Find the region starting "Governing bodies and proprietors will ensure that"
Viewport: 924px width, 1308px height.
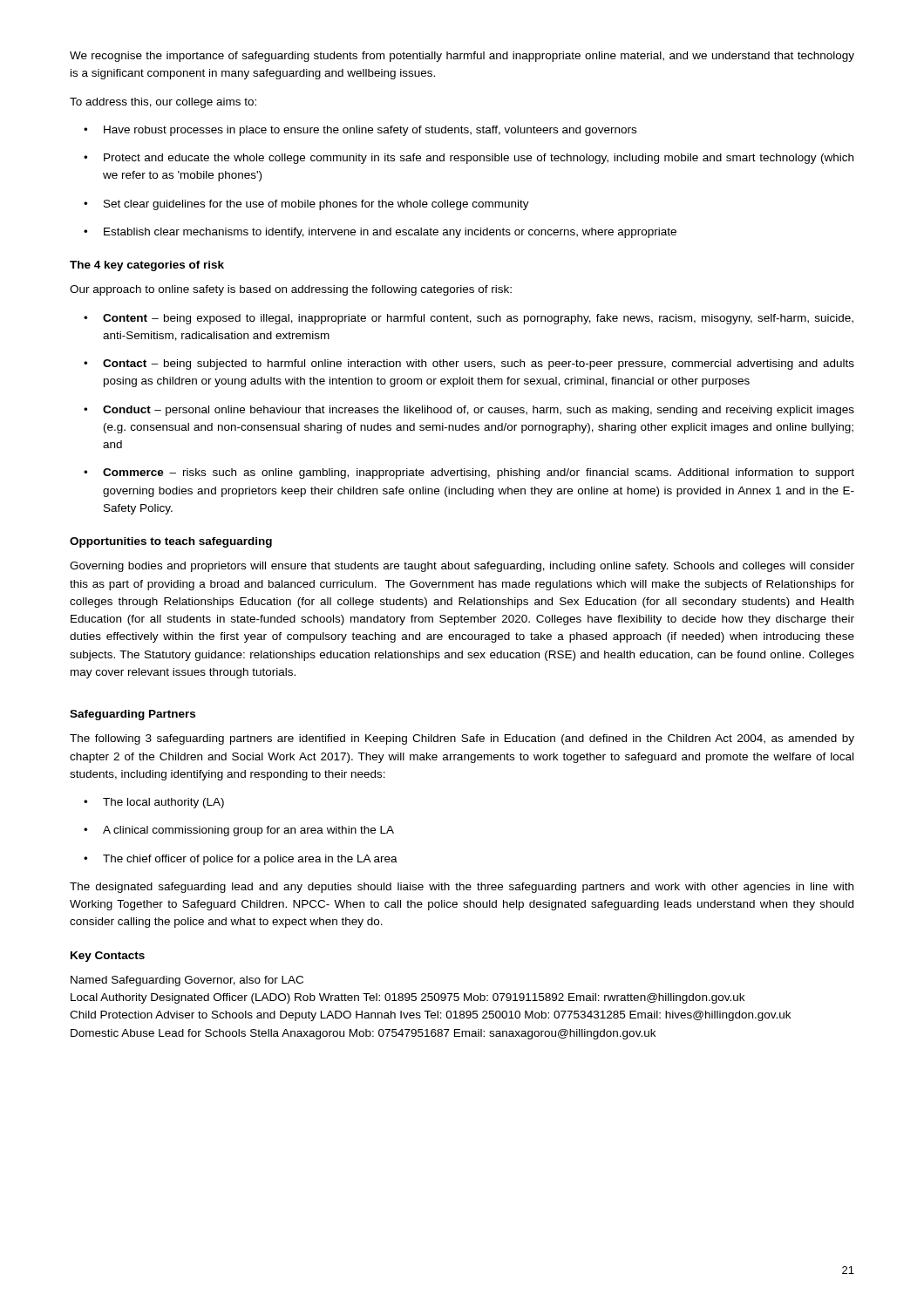[x=462, y=619]
